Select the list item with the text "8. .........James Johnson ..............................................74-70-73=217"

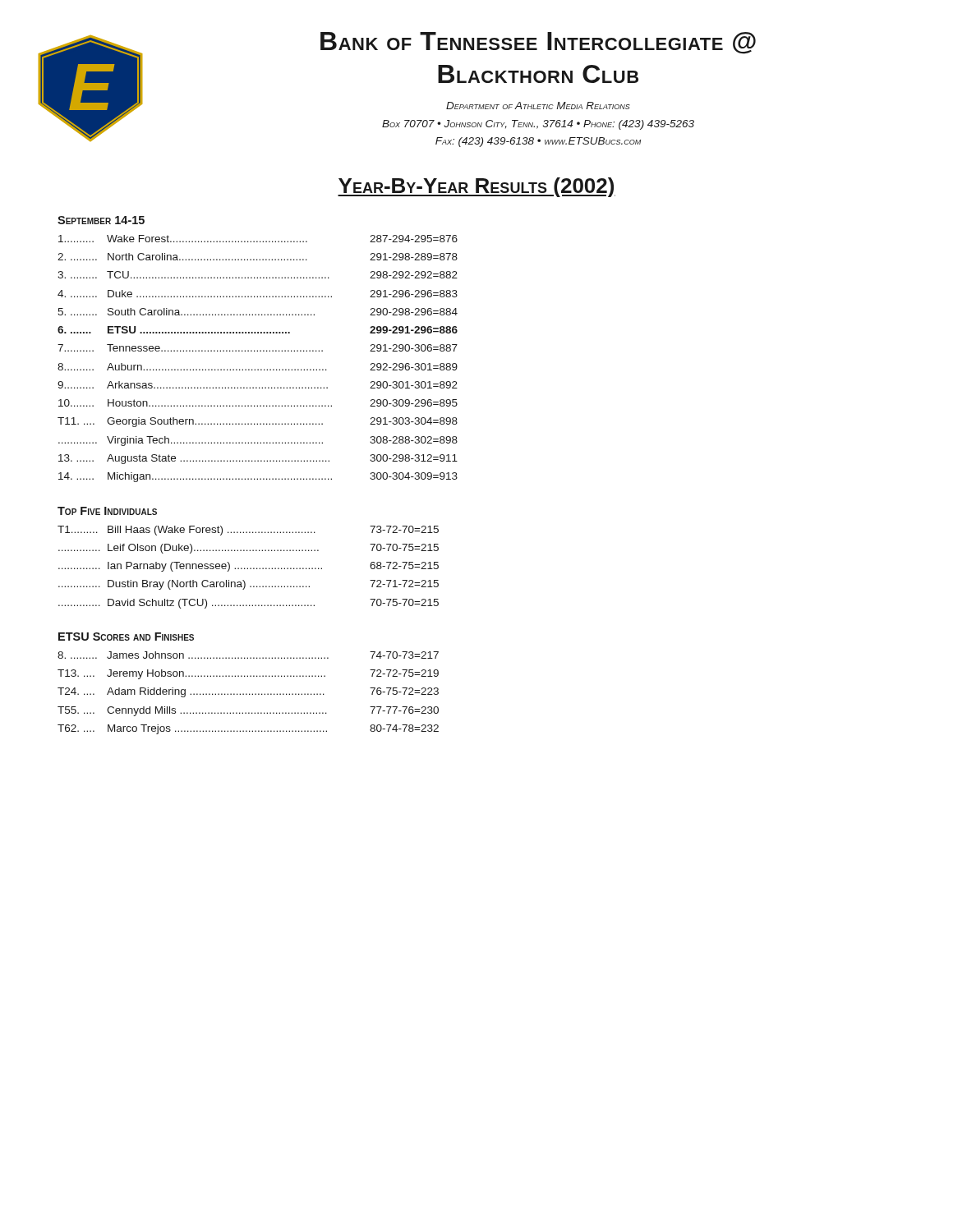coord(248,655)
